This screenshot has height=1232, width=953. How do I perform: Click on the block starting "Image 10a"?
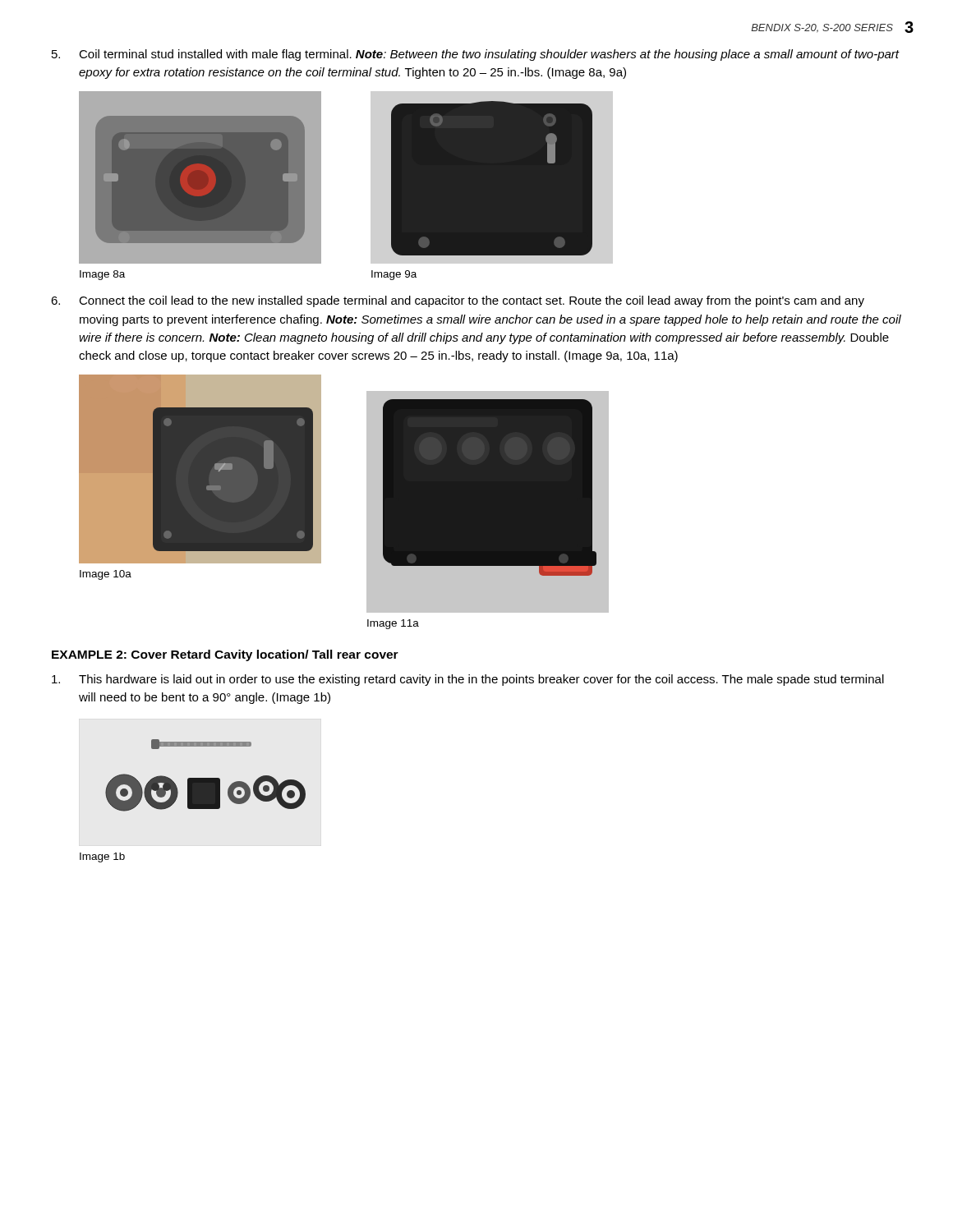[x=105, y=574]
